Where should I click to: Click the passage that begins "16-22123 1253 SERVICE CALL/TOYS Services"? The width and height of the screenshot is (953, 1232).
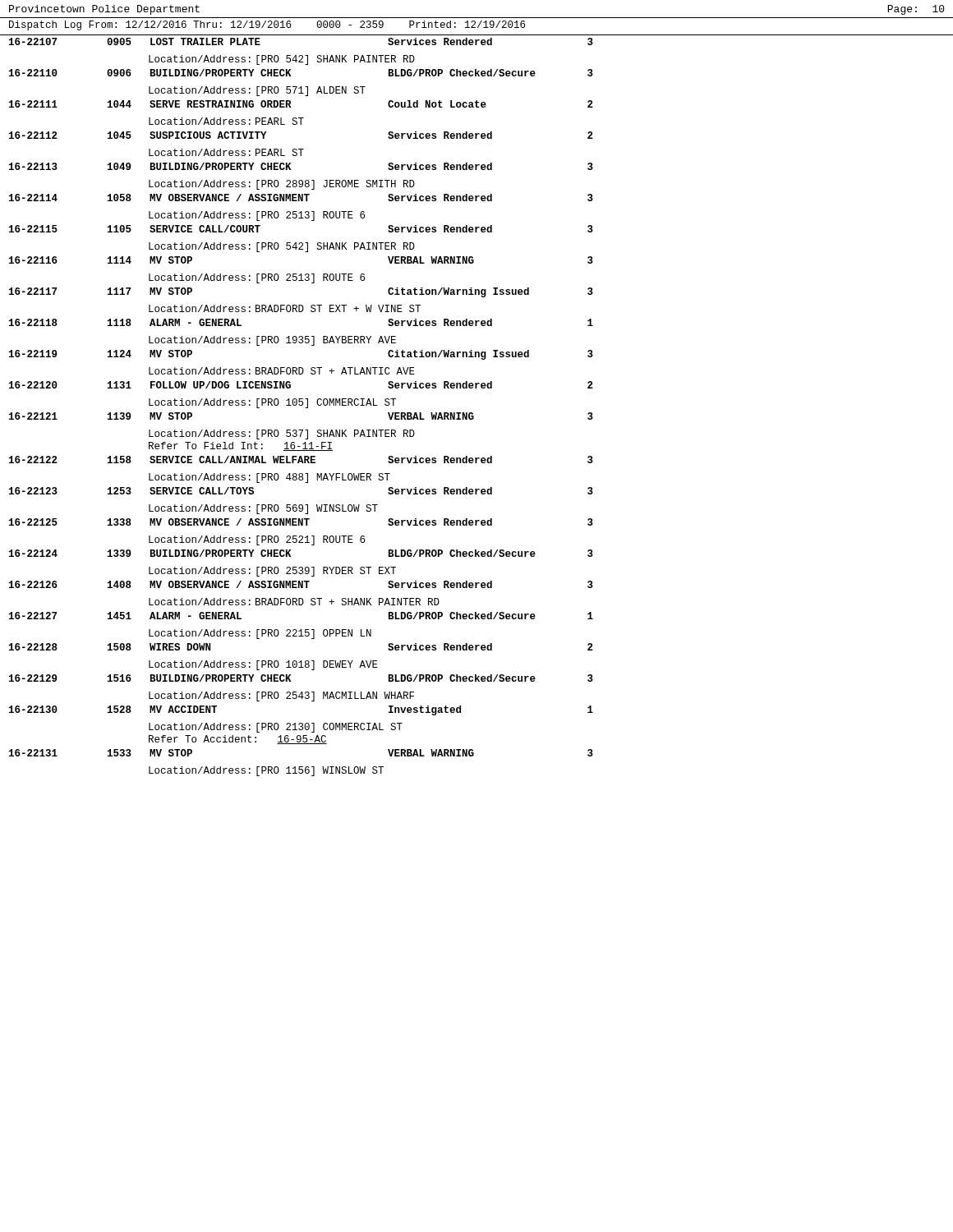click(x=476, y=500)
